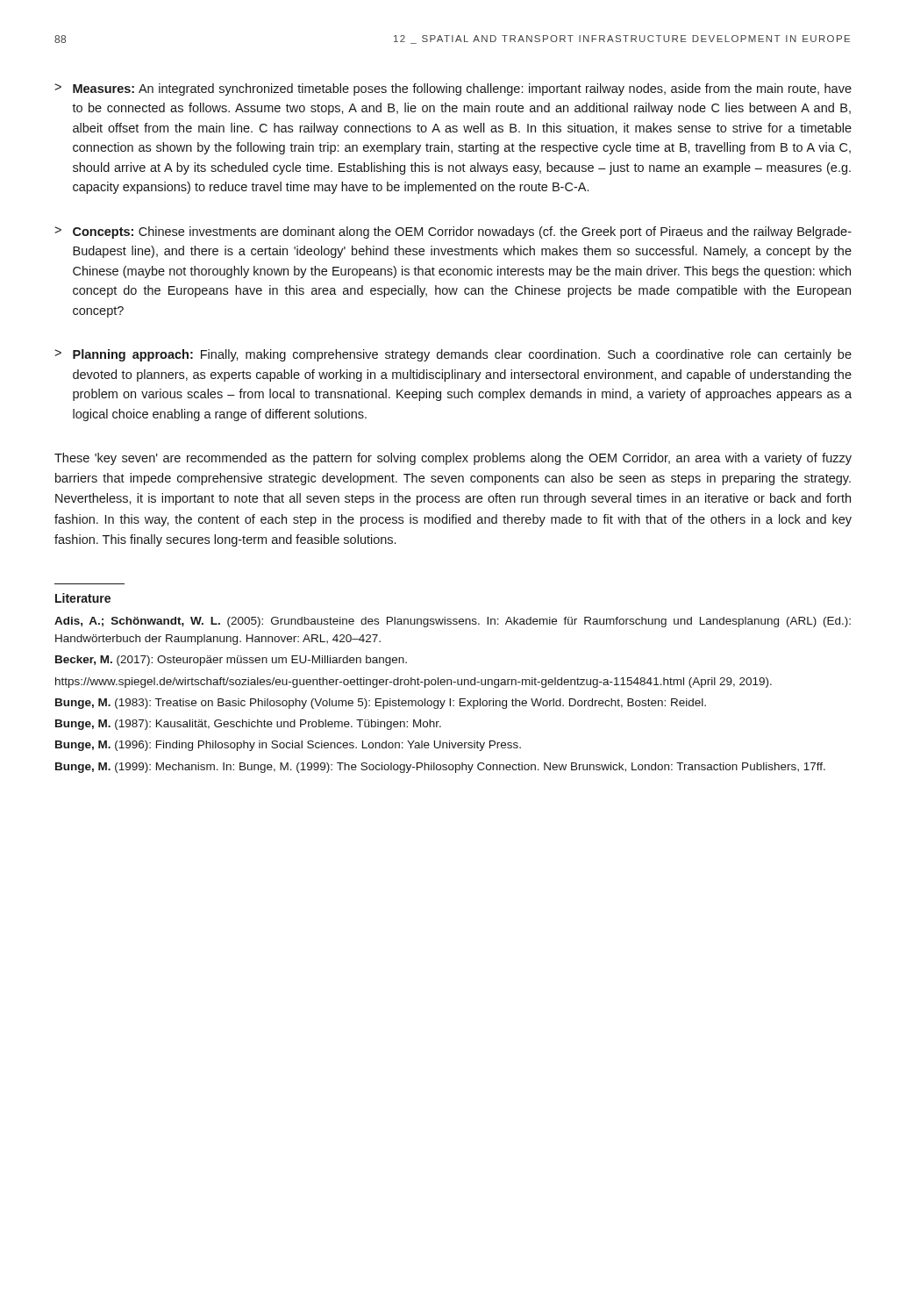Viewport: 906px width, 1316px height.
Task: Point to the block beginning "> Planning approach: Finally, making comprehensive strategy demands"
Action: click(x=453, y=384)
